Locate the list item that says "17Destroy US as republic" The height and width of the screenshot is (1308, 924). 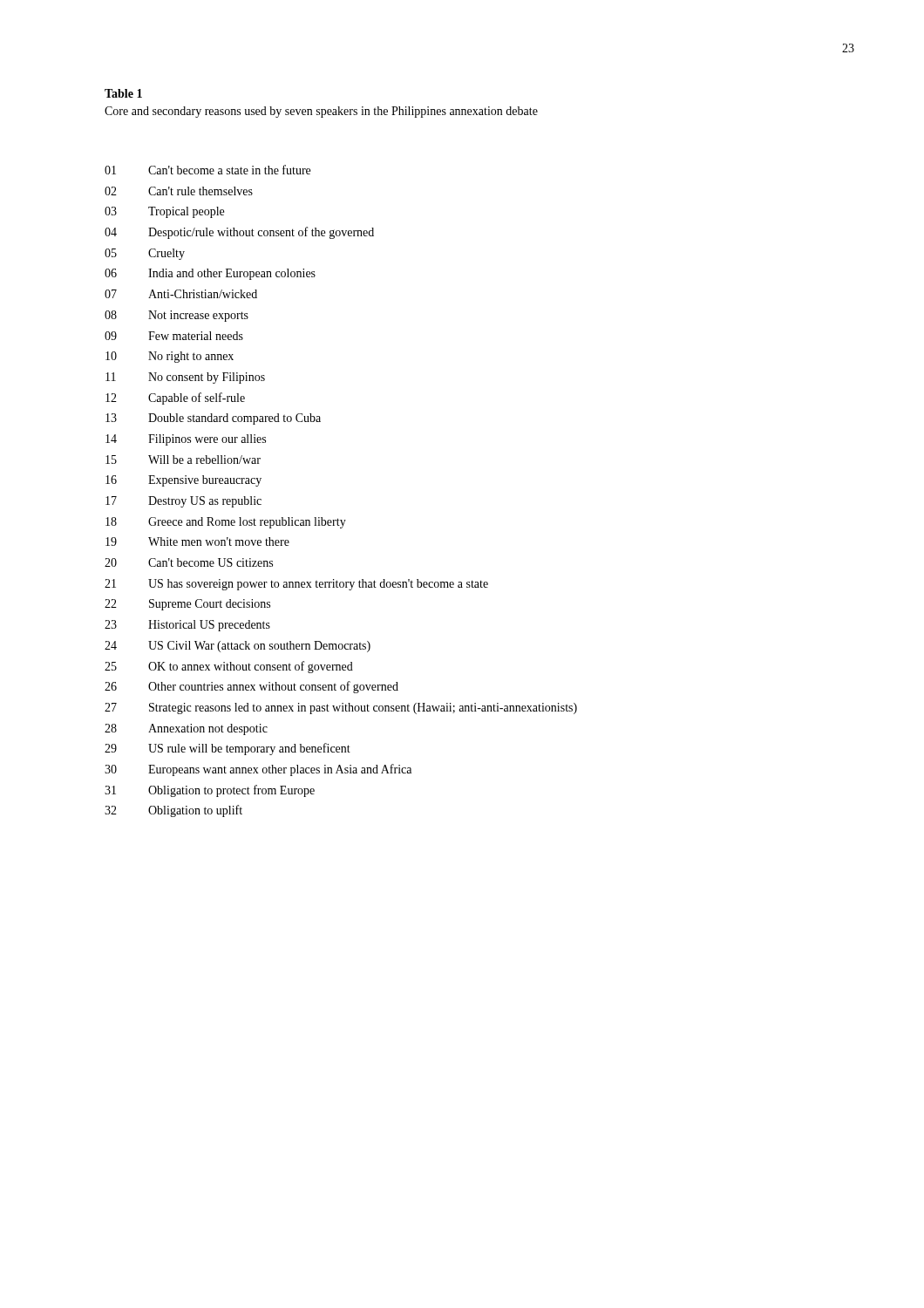click(183, 502)
